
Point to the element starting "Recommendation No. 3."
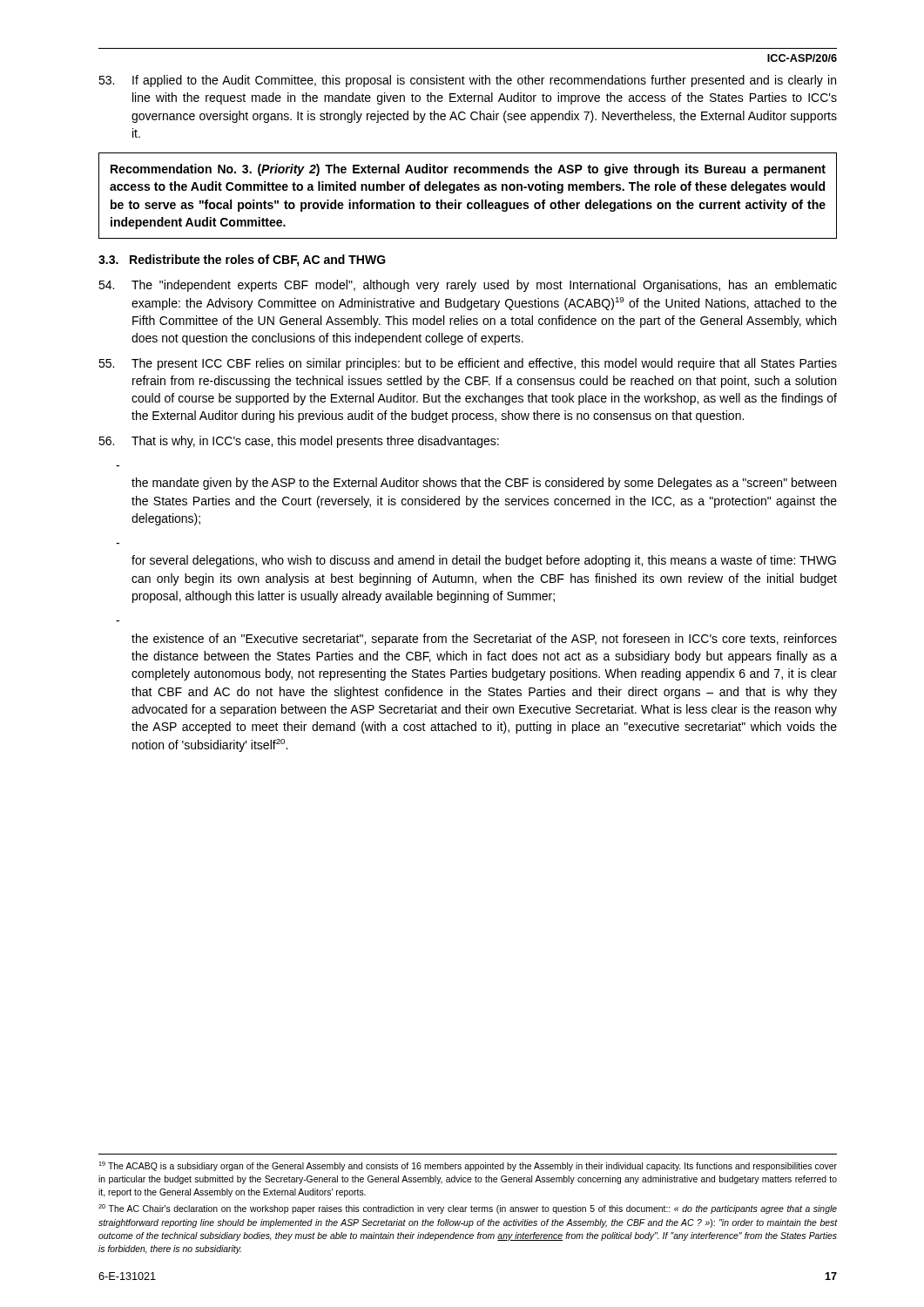tap(468, 196)
